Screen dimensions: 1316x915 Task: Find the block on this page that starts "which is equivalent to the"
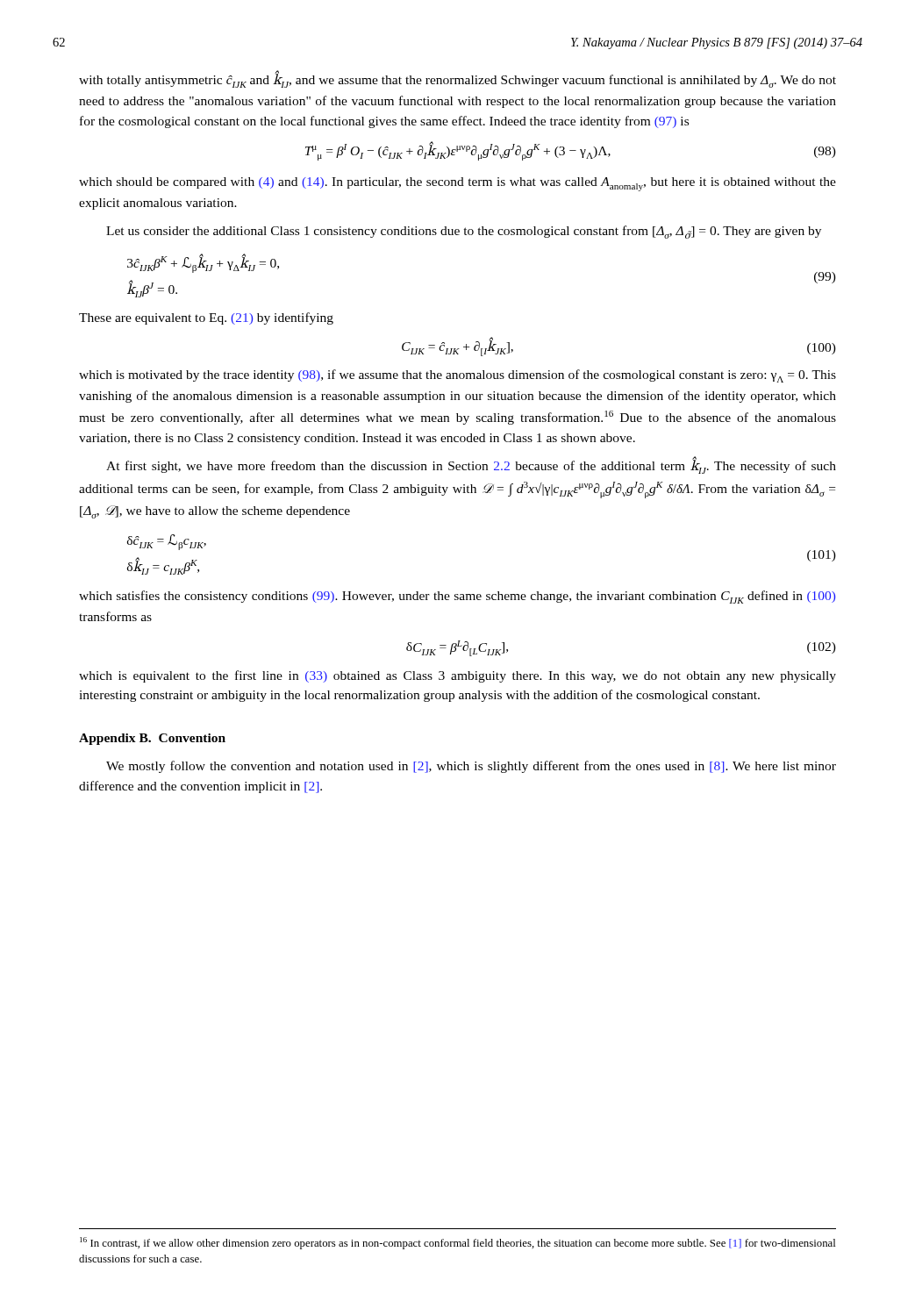[x=458, y=685]
